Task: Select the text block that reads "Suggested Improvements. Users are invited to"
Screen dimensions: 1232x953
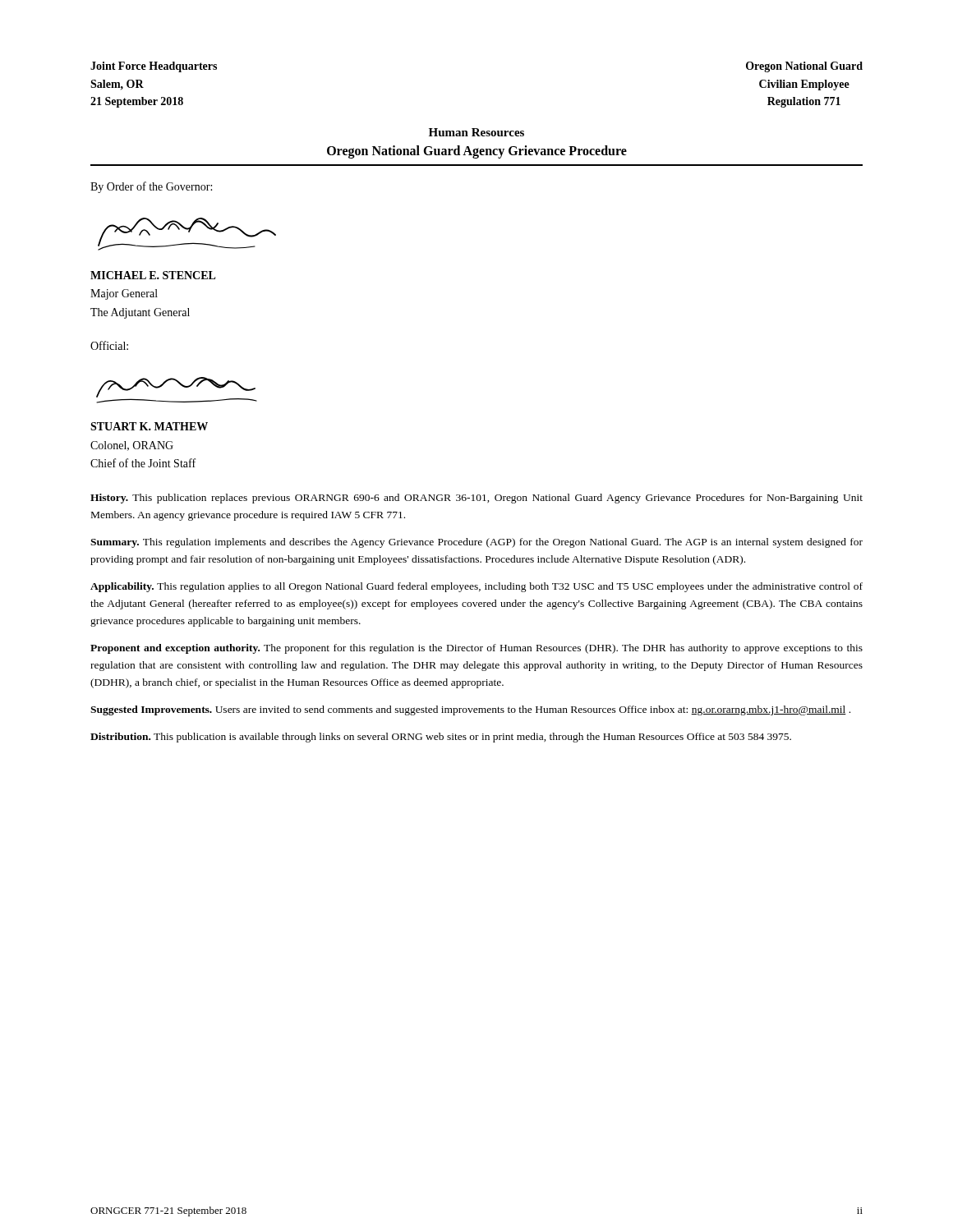Action: pos(471,709)
